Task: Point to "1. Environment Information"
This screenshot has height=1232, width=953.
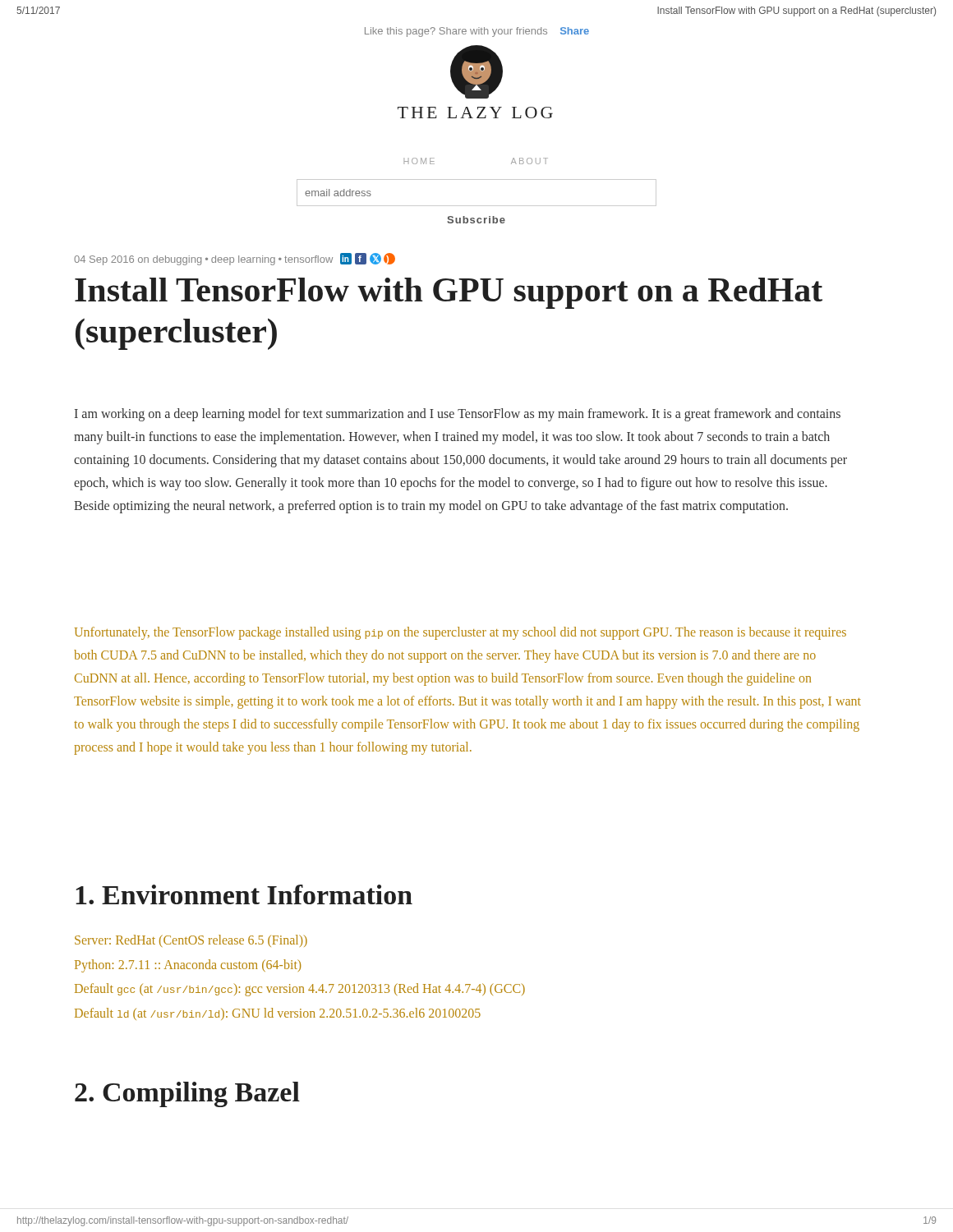Action: tap(243, 895)
